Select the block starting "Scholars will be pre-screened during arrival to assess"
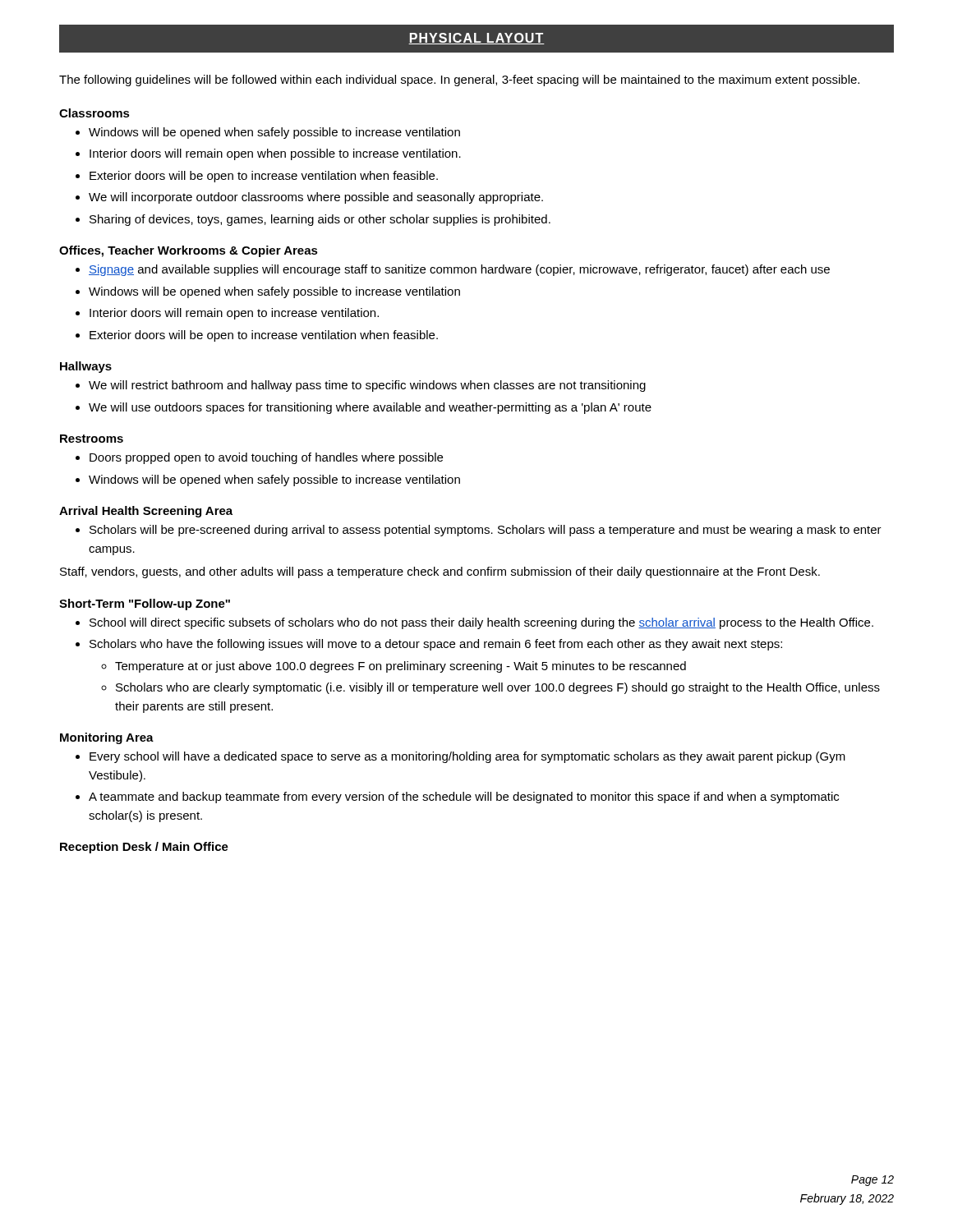953x1232 pixels. pos(476,539)
